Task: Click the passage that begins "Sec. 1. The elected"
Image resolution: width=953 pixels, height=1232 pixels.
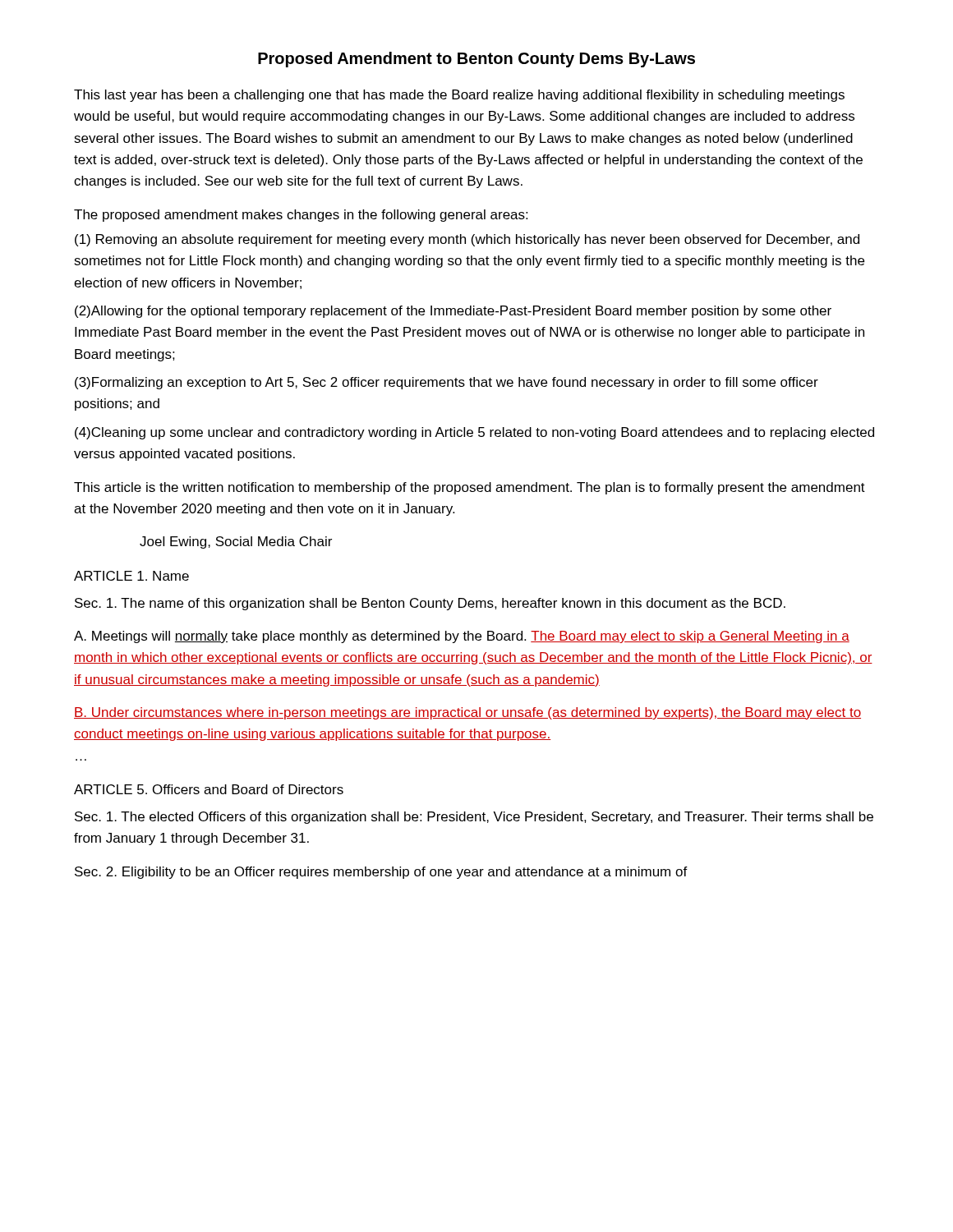Action: tap(474, 828)
